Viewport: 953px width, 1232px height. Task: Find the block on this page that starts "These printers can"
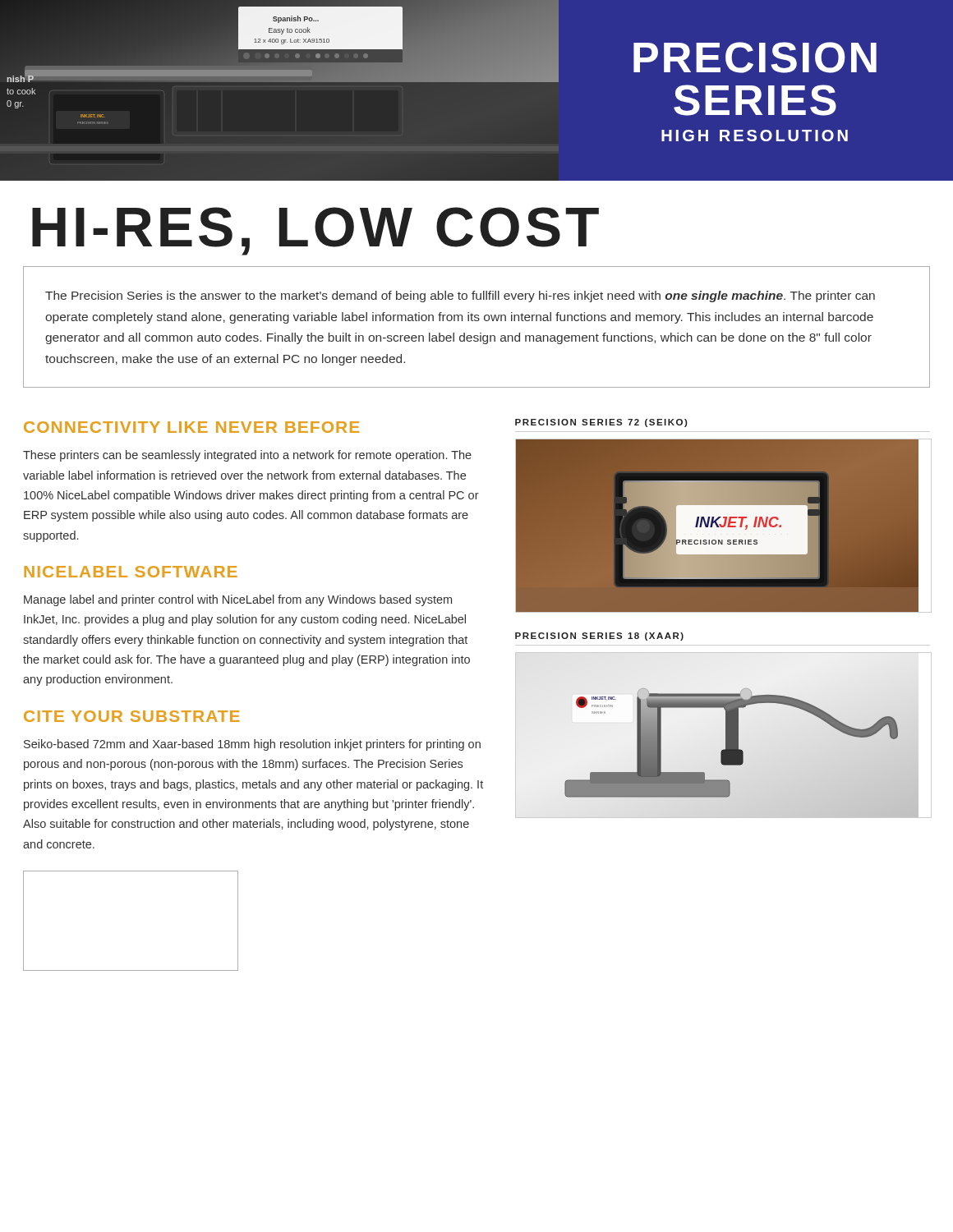pyautogui.click(x=251, y=495)
